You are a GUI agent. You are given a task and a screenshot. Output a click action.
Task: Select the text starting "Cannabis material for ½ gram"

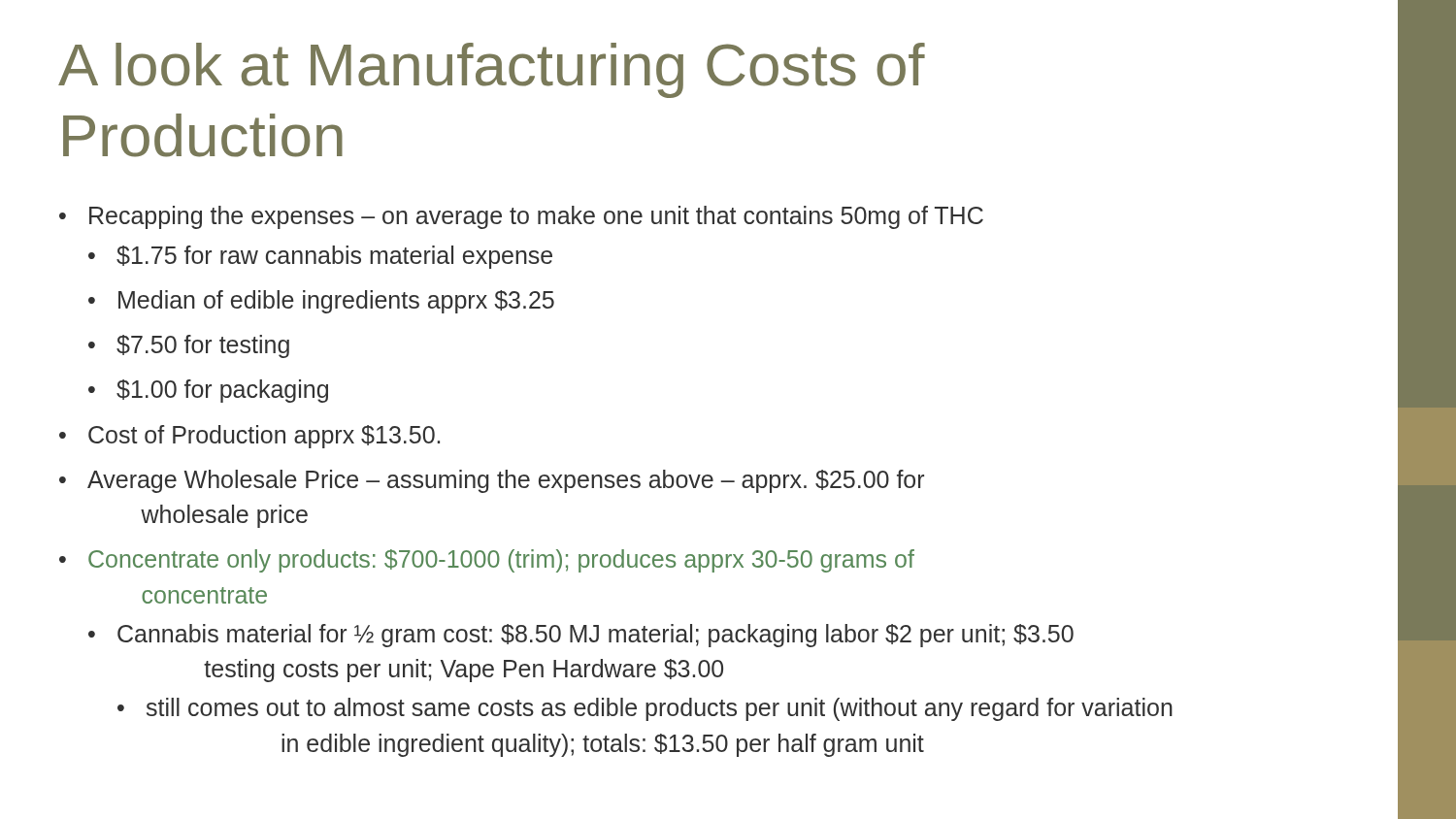tap(713, 688)
